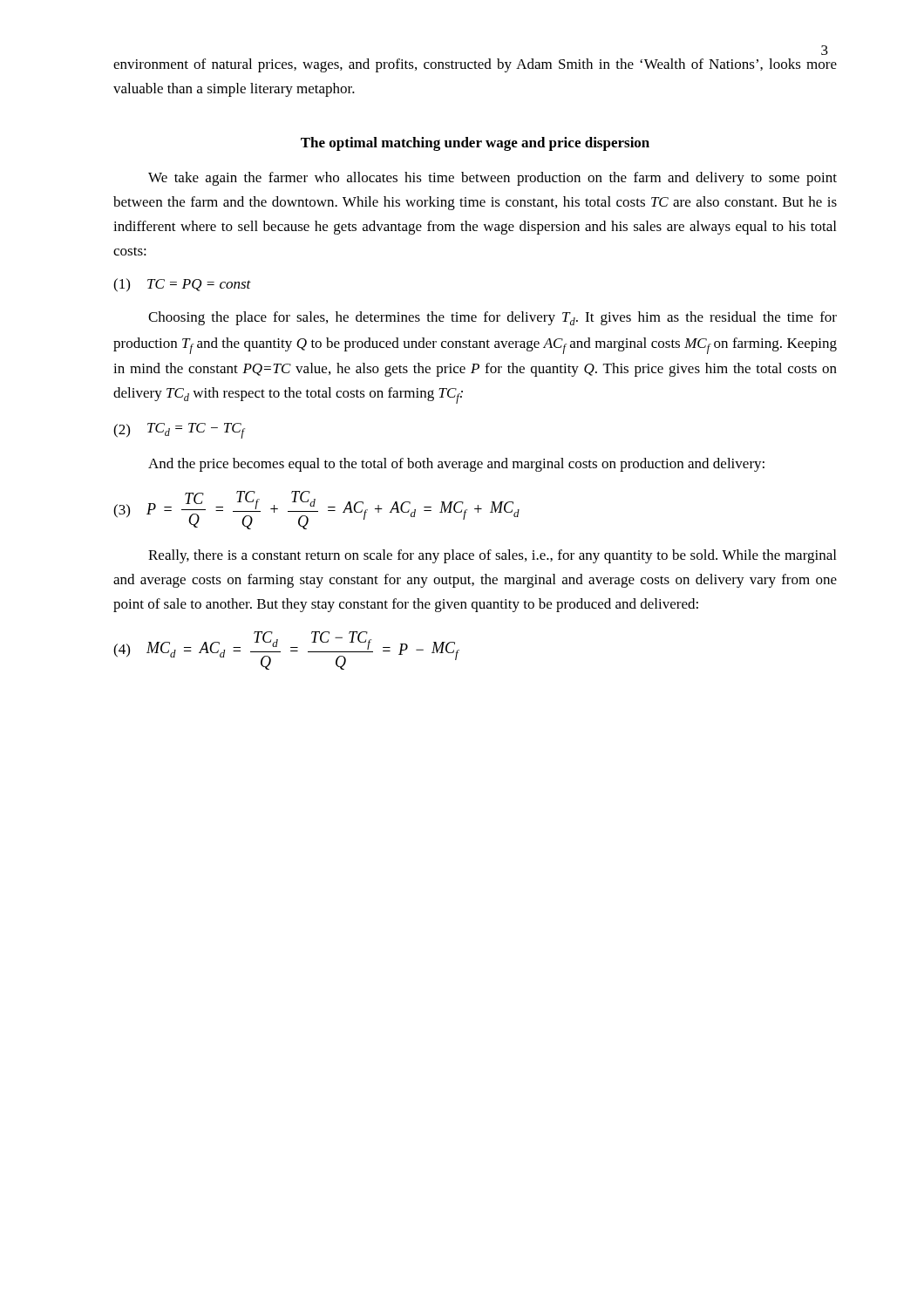Click the formula that begins "(3) P ="
Image resolution: width=924 pixels, height=1308 pixels.
click(316, 510)
